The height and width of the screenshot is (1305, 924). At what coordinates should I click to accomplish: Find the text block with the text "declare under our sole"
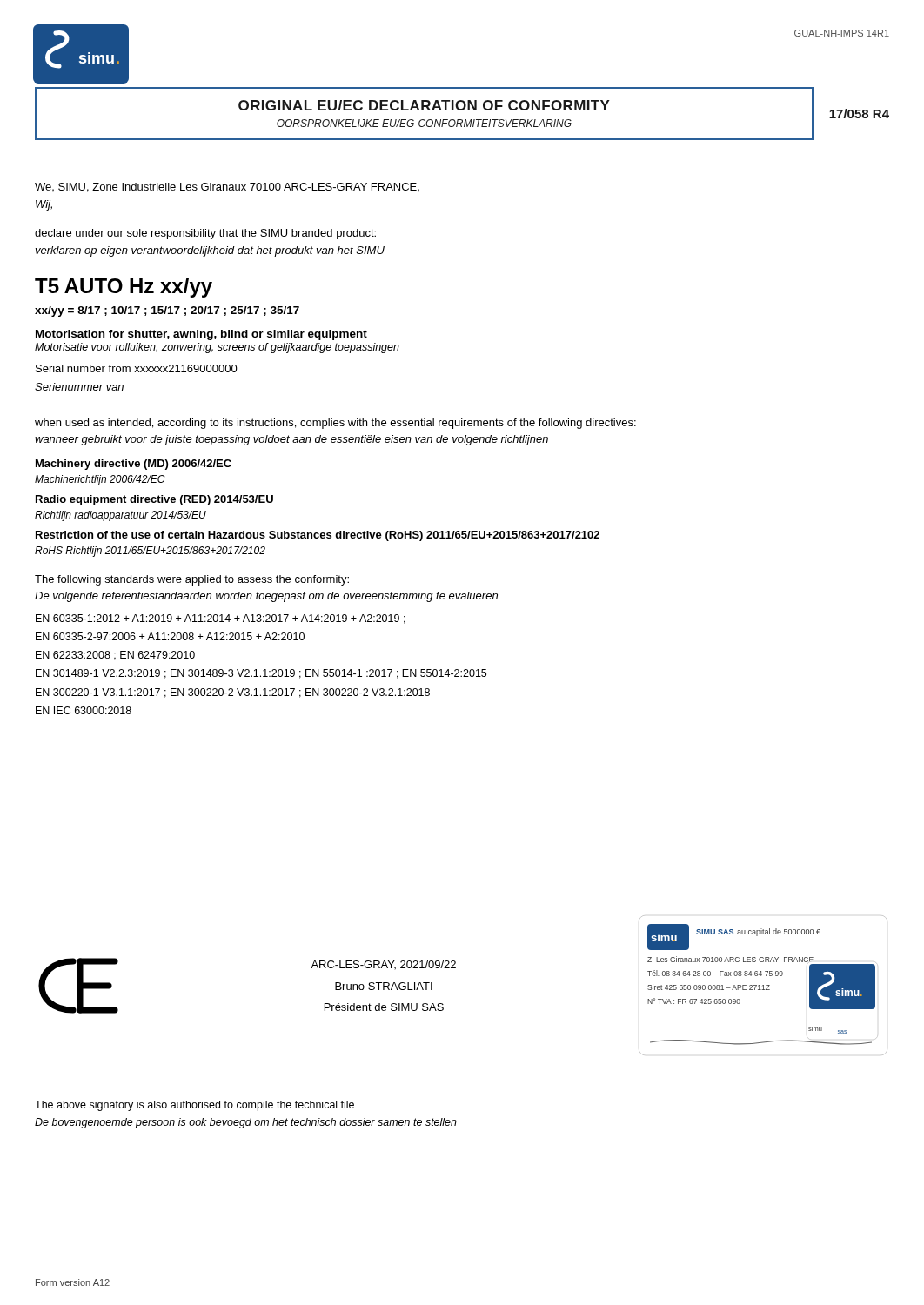point(205,234)
